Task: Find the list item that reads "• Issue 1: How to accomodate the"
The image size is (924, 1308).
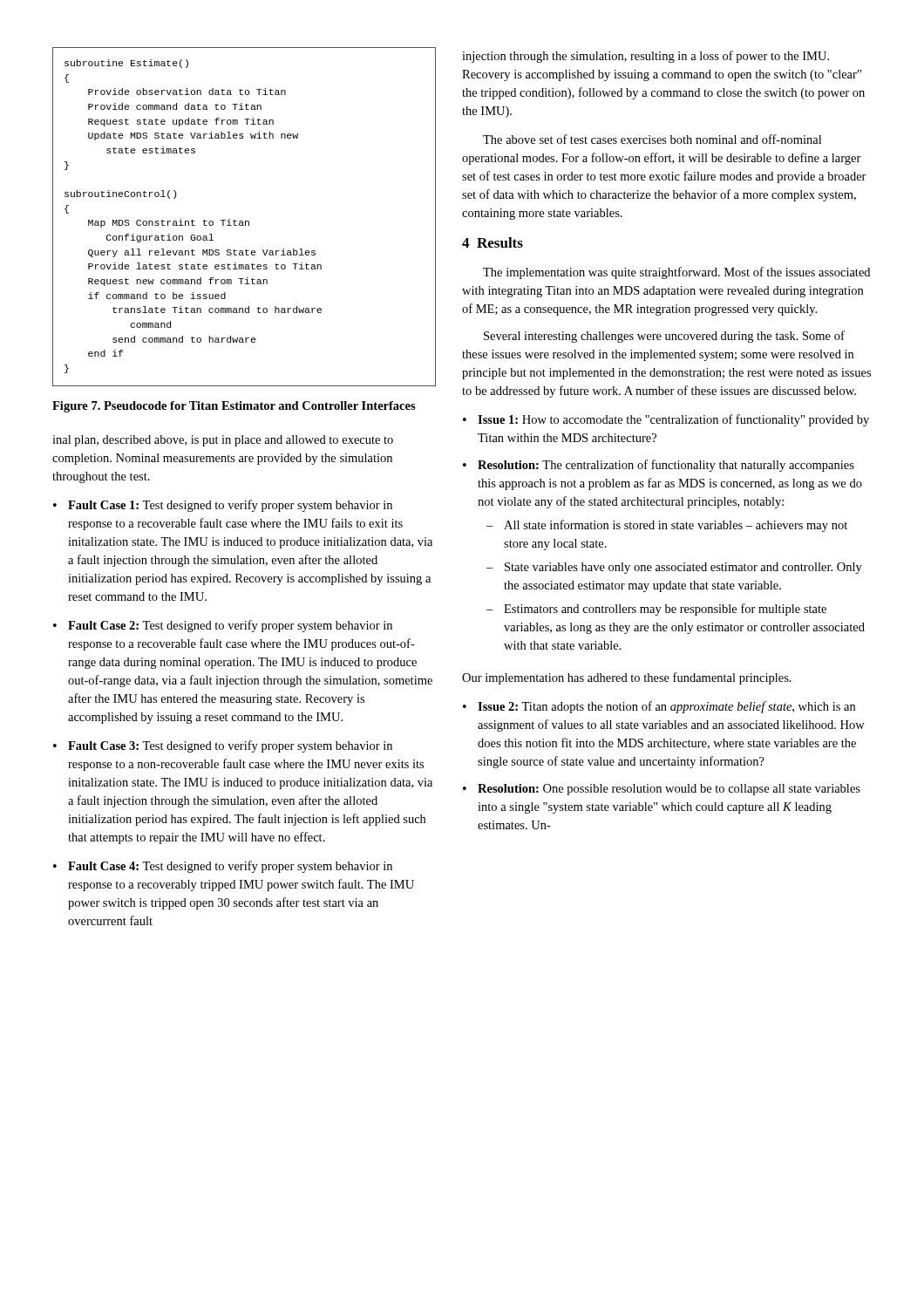Action: [667, 429]
